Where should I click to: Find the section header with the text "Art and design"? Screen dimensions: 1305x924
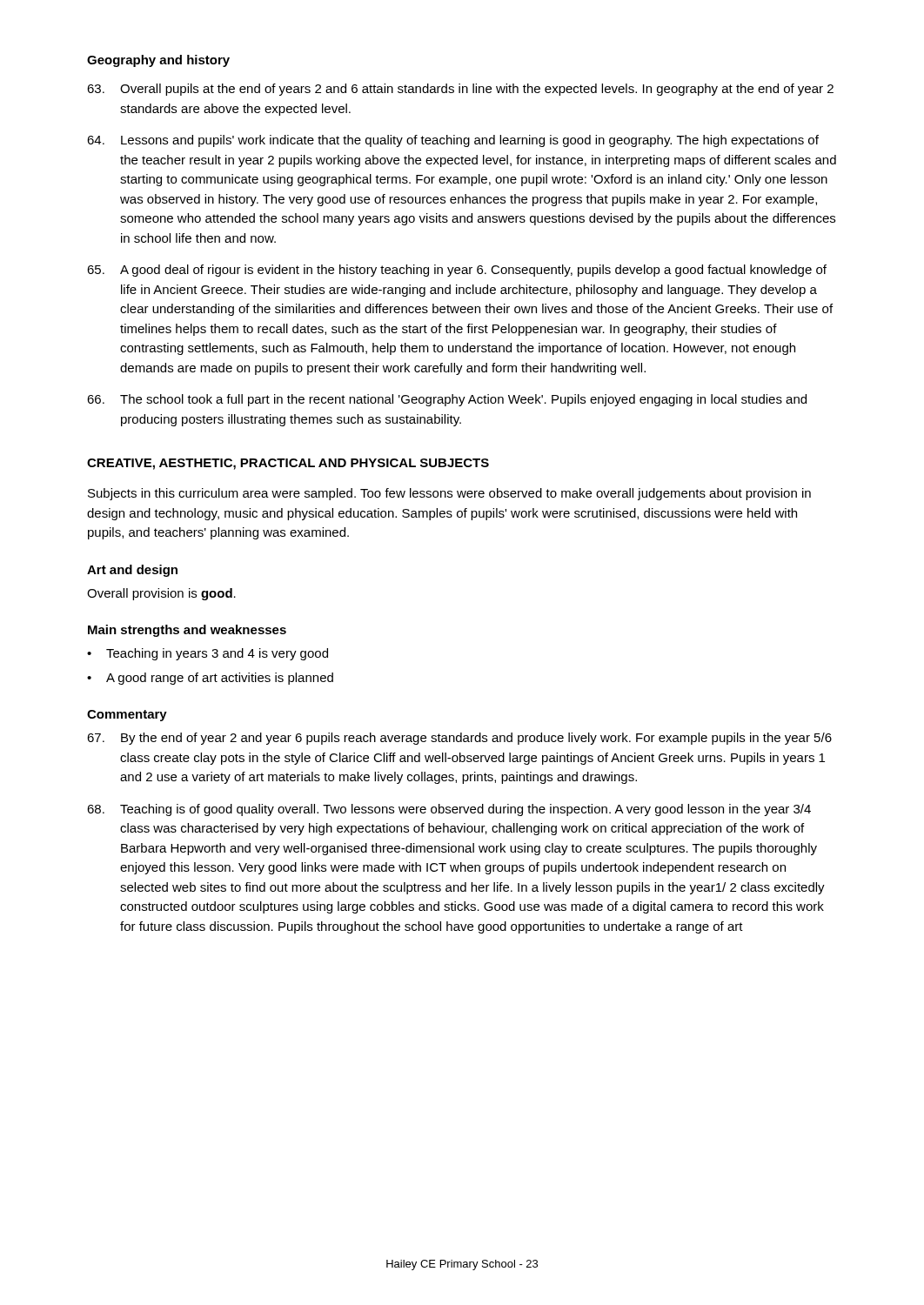tap(133, 569)
